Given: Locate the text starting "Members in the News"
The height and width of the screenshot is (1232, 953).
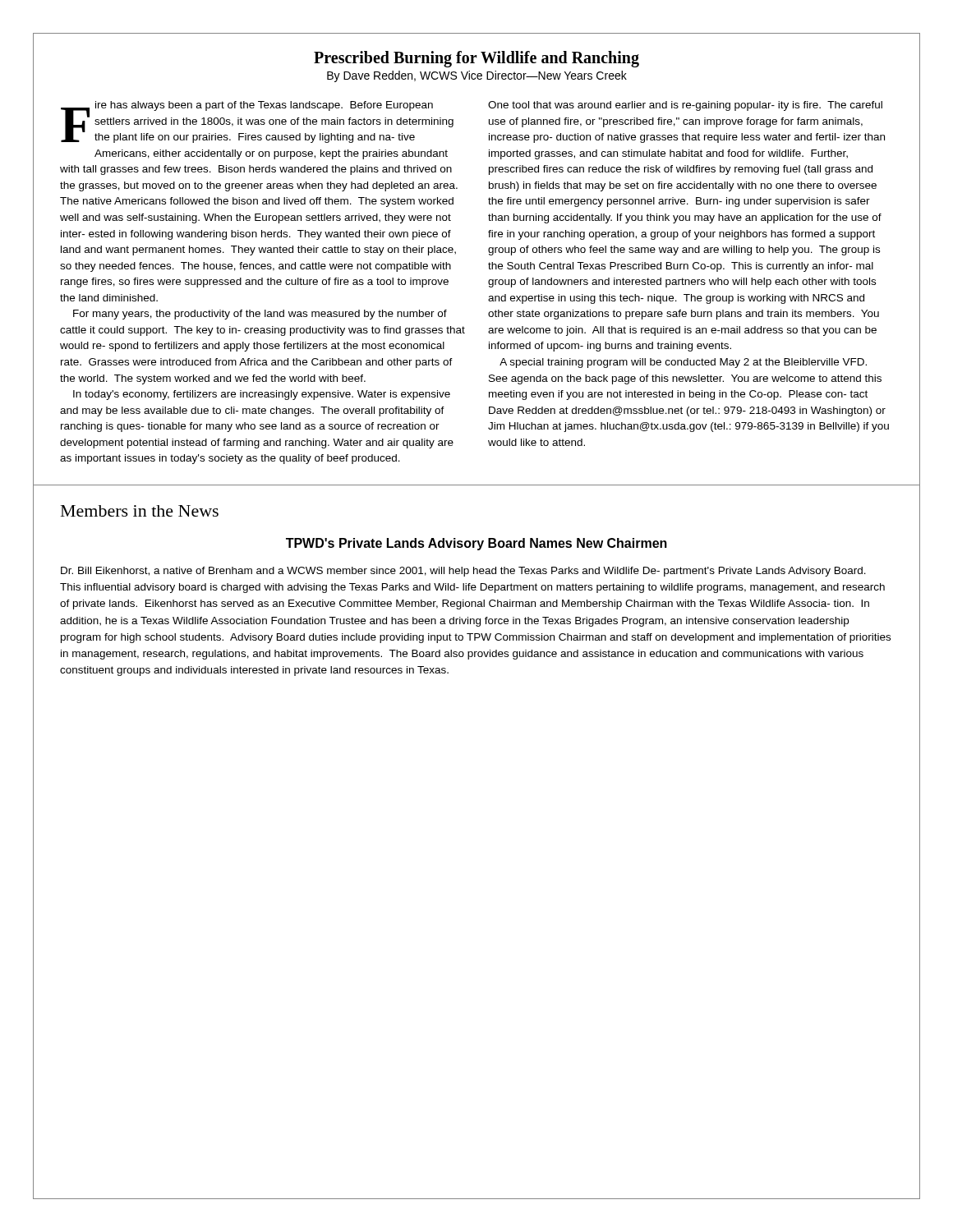Looking at the screenshot, I should (140, 510).
